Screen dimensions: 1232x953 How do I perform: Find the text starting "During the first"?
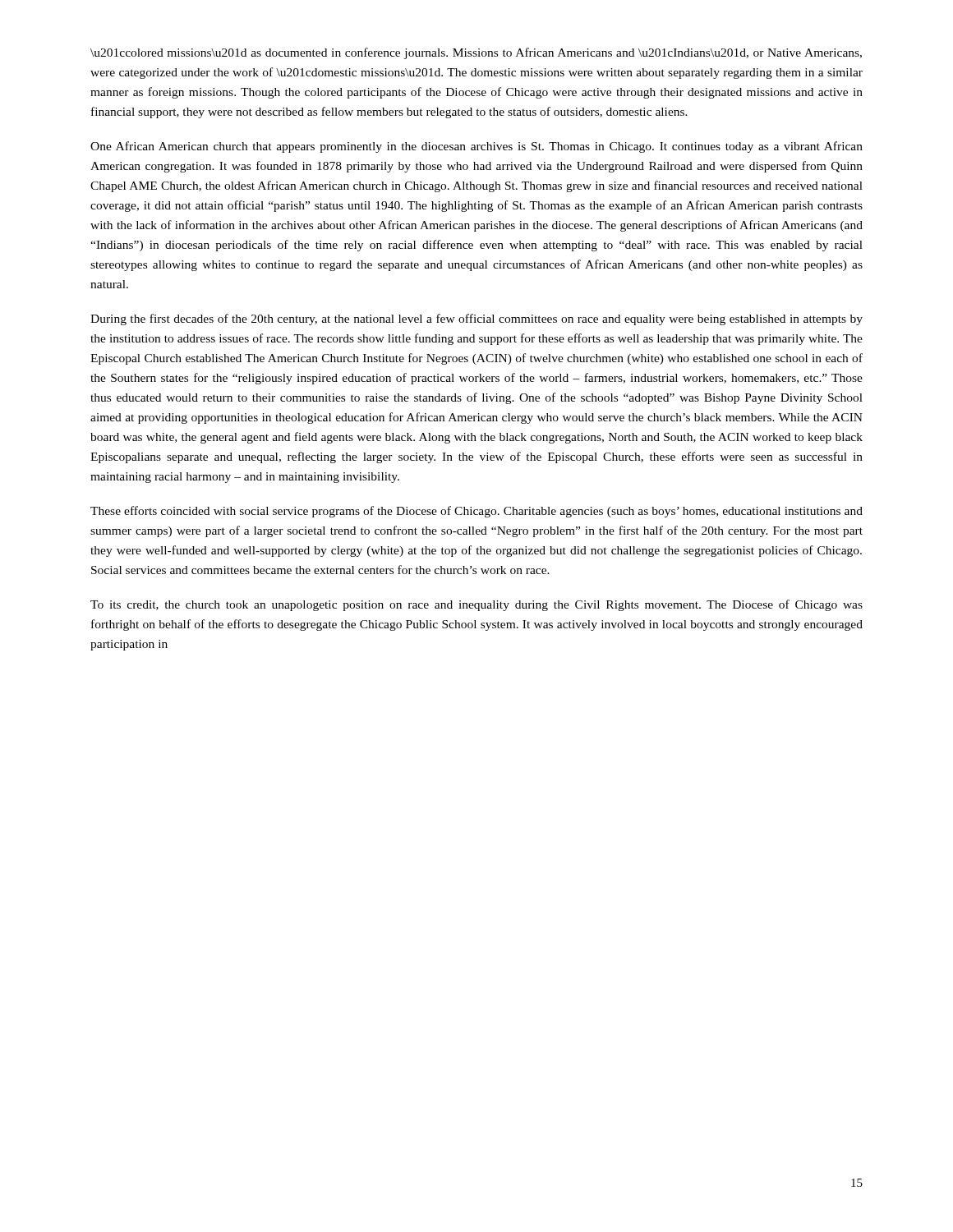(x=476, y=398)
